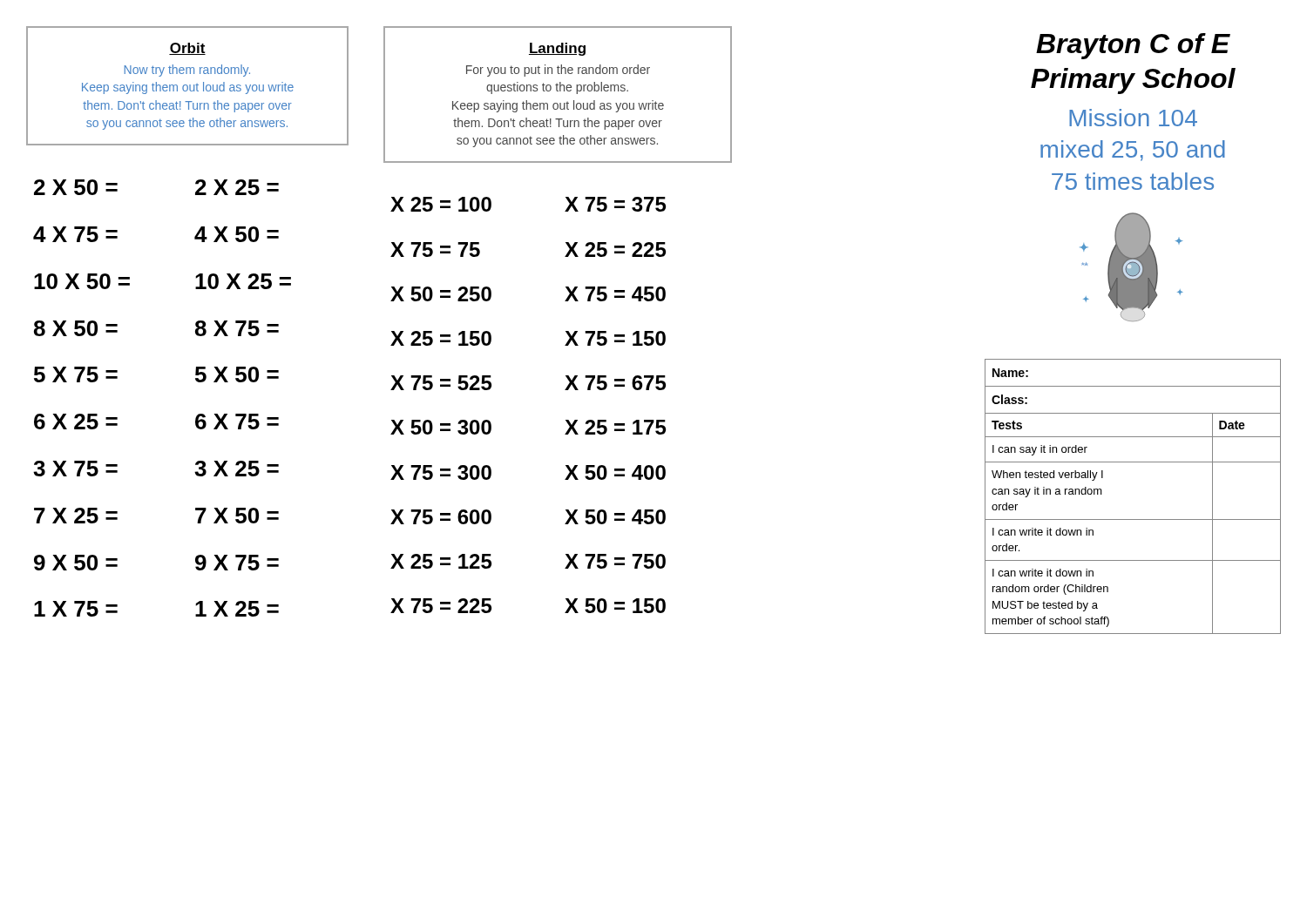1307x924 pixels.
Task: Click on the list item that reads "8 X 50 ="
Action: [x=76, y=328]
